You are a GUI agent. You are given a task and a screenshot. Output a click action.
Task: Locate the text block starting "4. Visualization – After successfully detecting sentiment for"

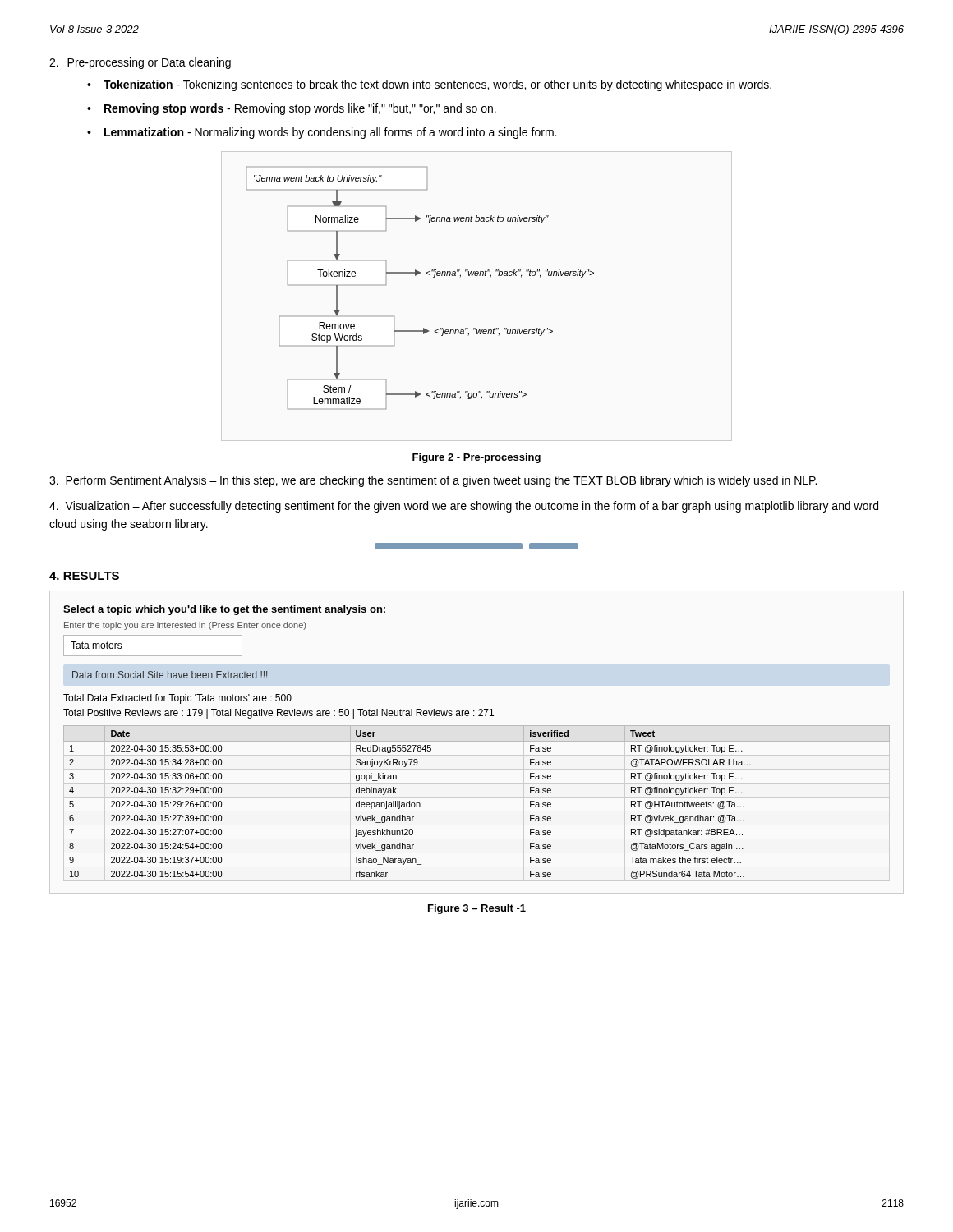coord(464,515)
